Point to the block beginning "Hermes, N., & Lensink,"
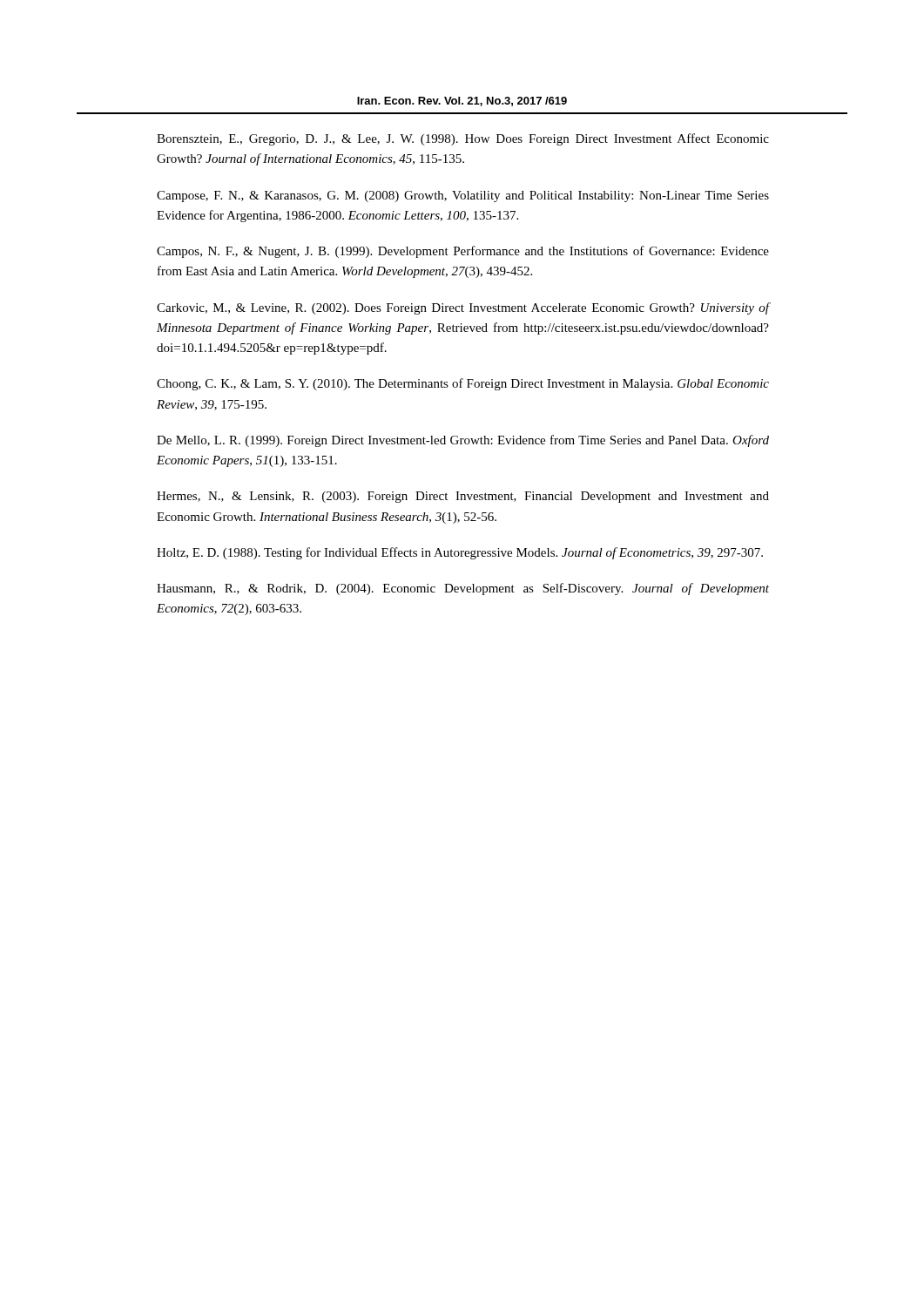The image size is (924, 1307). pyautogui.click(x=463, y=506)
